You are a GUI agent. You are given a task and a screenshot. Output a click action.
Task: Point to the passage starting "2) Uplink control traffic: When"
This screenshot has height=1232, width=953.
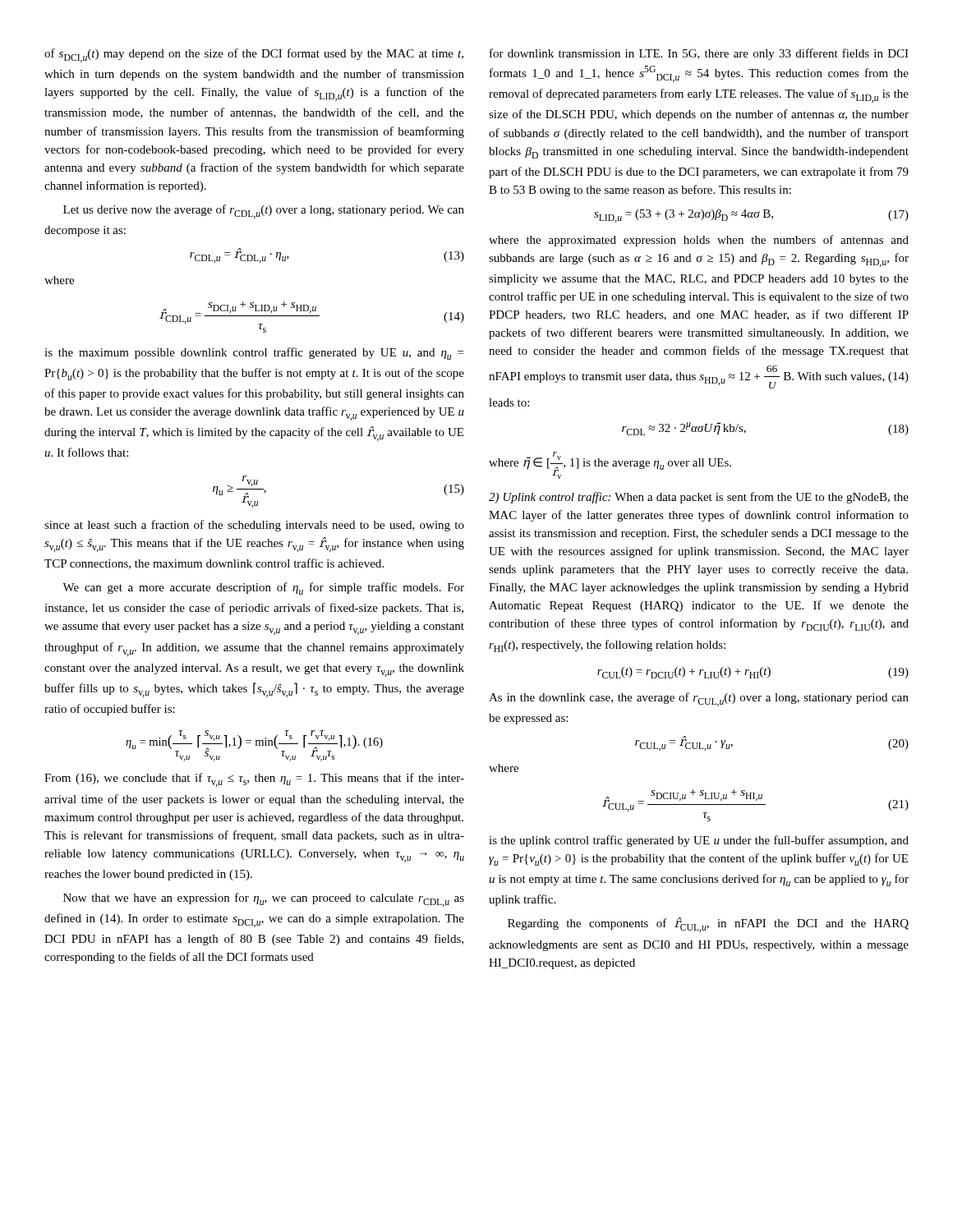[699, 572]
